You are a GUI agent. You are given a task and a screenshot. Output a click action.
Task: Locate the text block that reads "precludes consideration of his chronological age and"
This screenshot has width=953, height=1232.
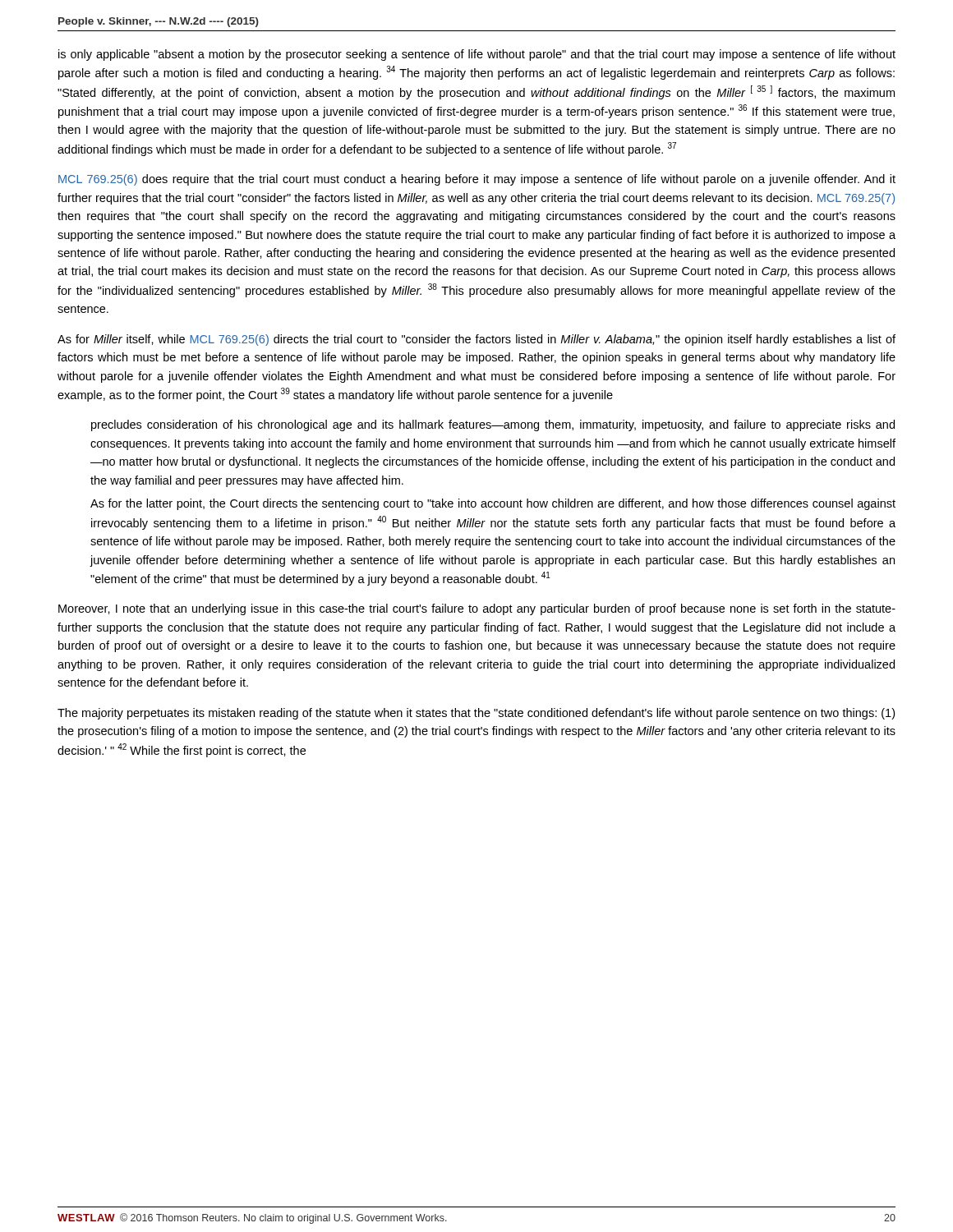click(x=493, y=502)
